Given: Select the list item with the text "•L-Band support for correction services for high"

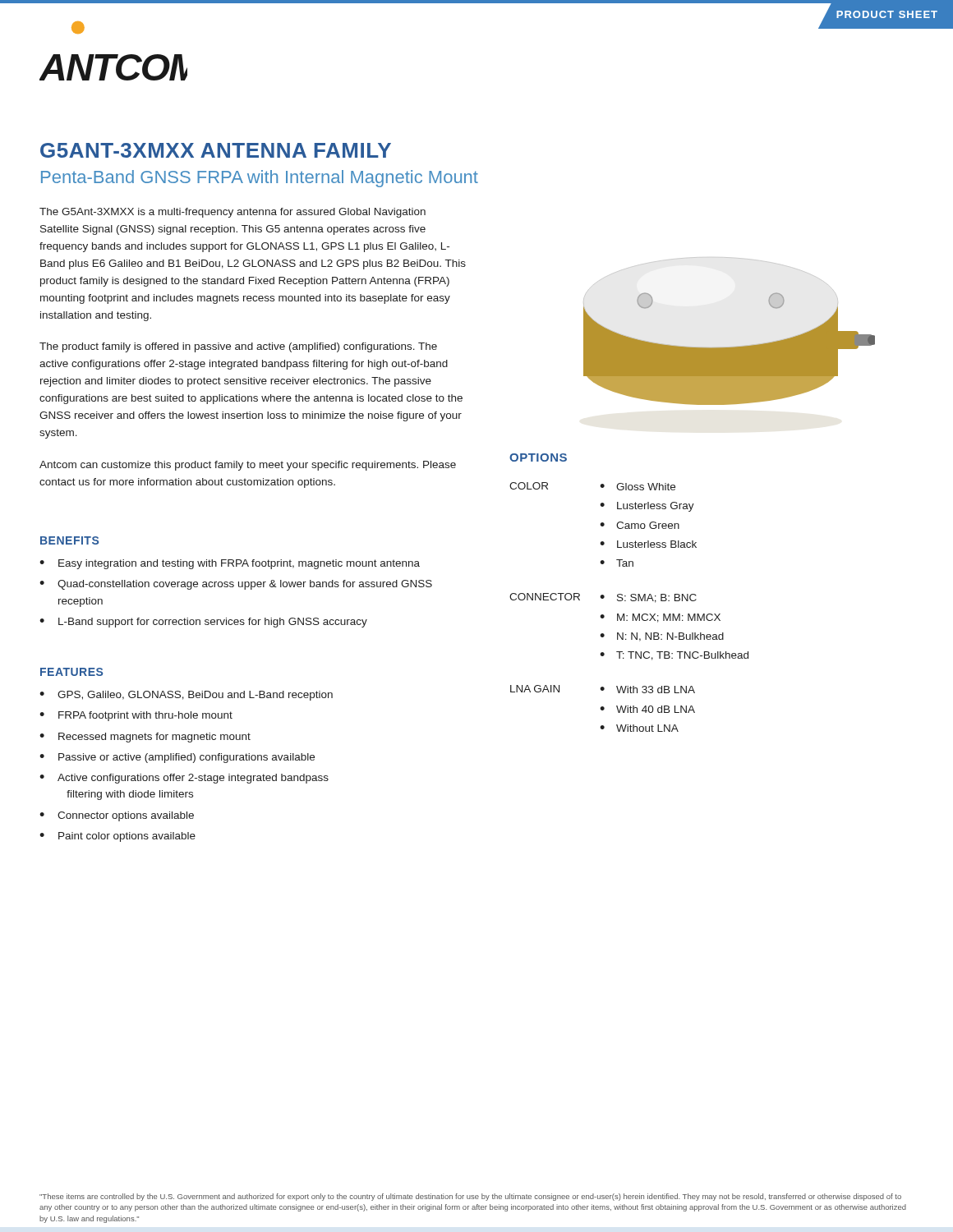Looking at the screenshot, I should click(x=203, y=622).
